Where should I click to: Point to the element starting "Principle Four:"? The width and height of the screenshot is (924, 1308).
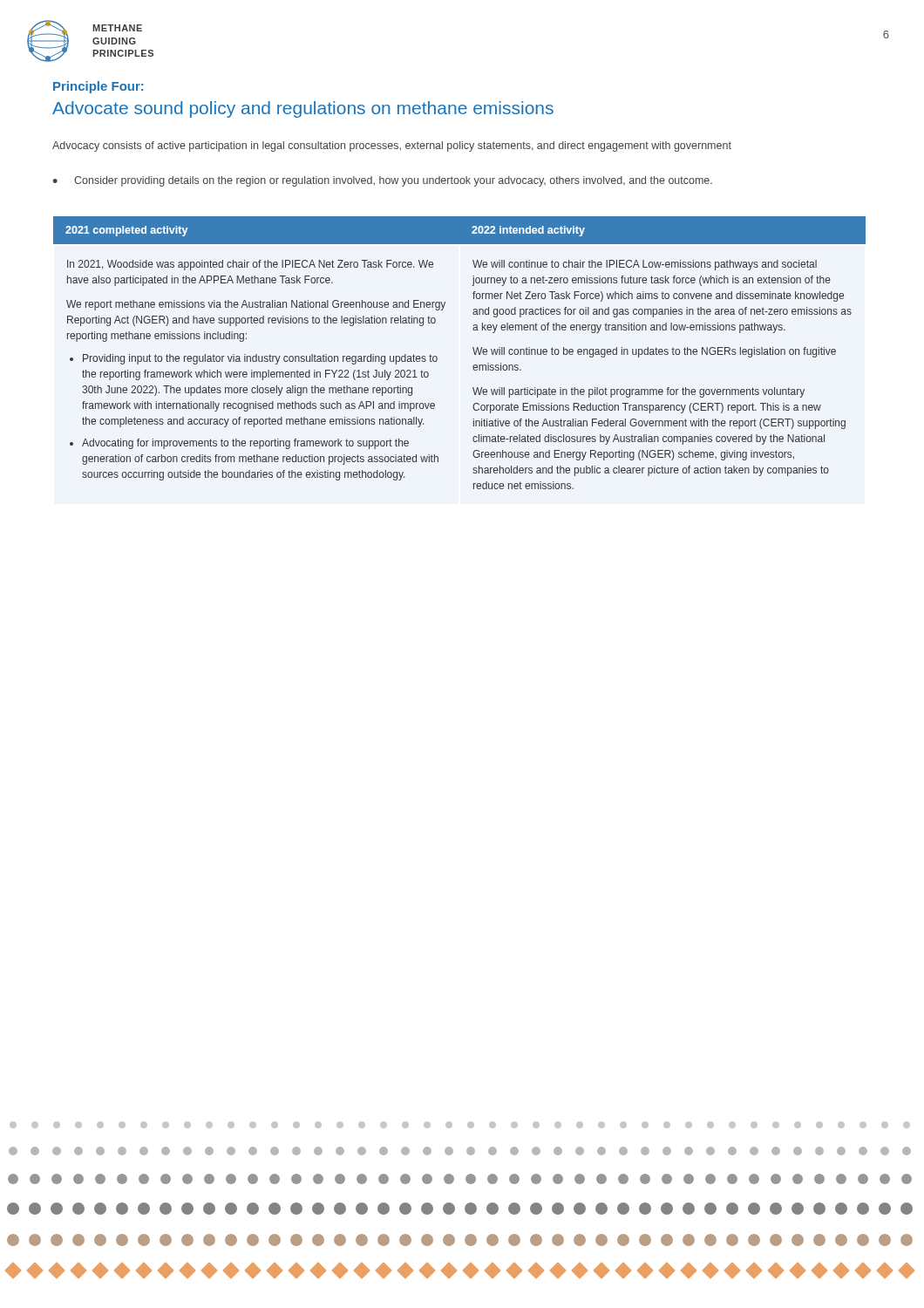point(98,86)
